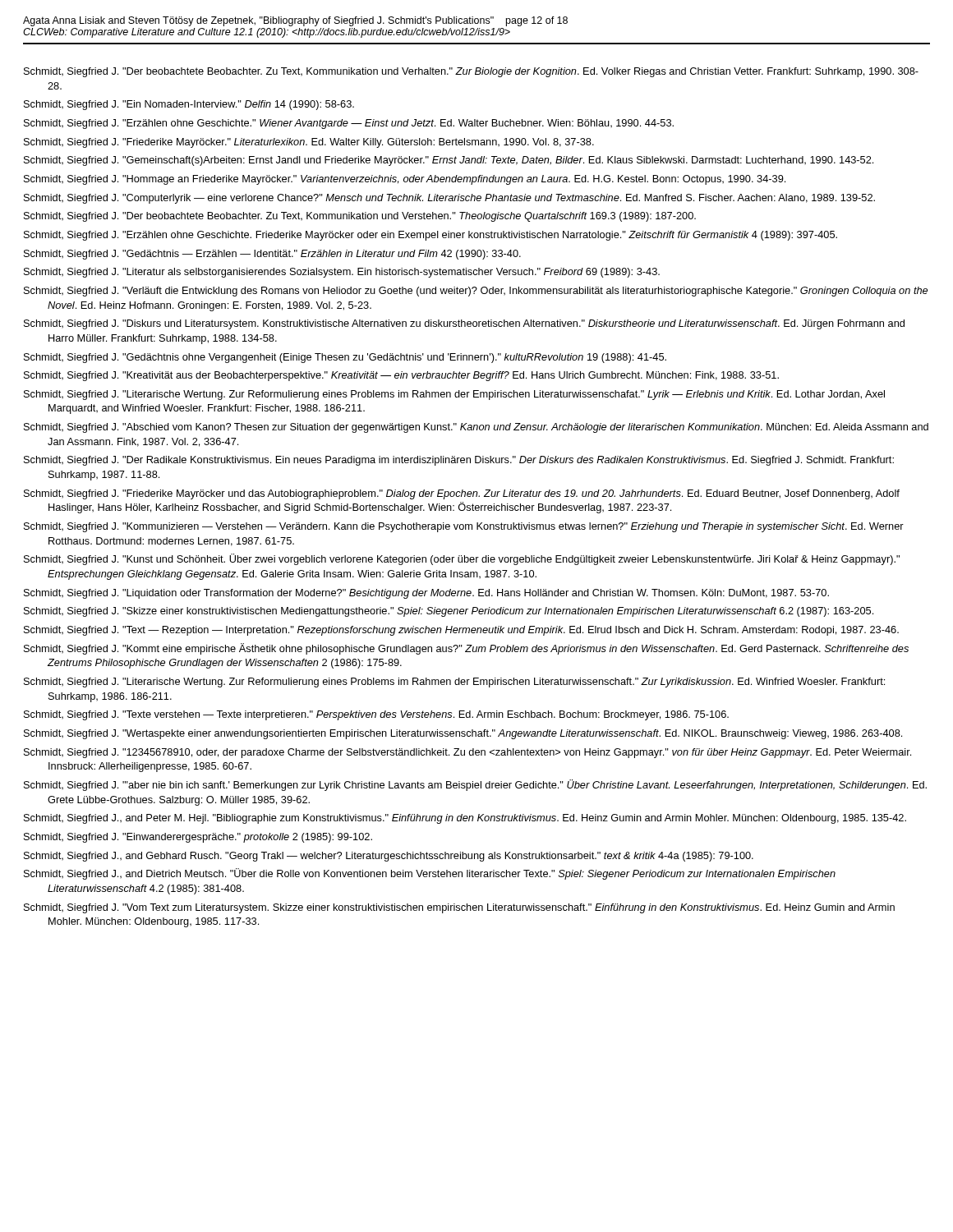Point to the text block starting "Schmidt, Siegfried J. "Literatur als"
The width and height of the screenshot is (953, 1232).
(342, 272)
